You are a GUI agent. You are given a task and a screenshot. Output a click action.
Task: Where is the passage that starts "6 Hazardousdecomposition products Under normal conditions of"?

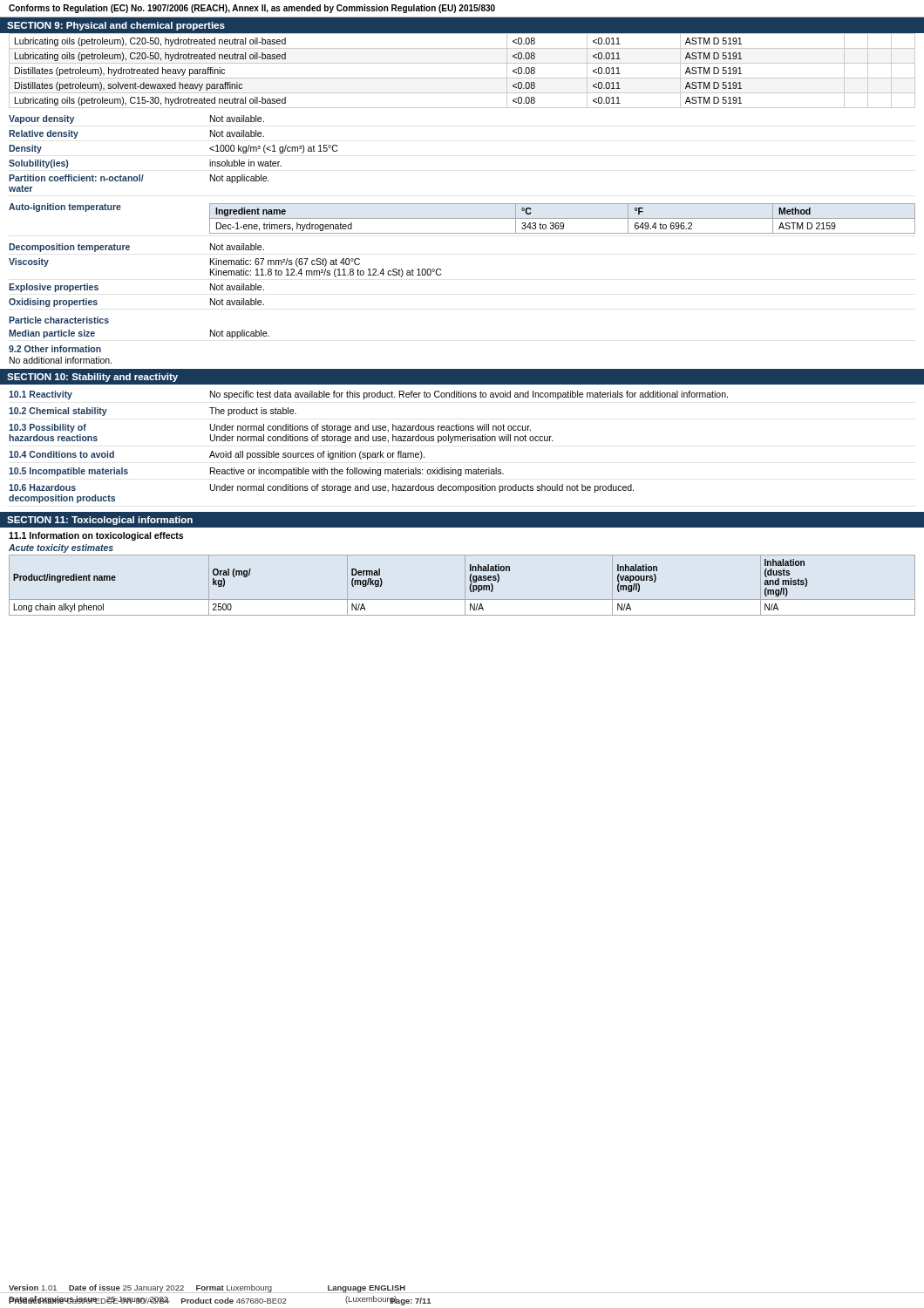pyautogui.click(x=462, y=493)
